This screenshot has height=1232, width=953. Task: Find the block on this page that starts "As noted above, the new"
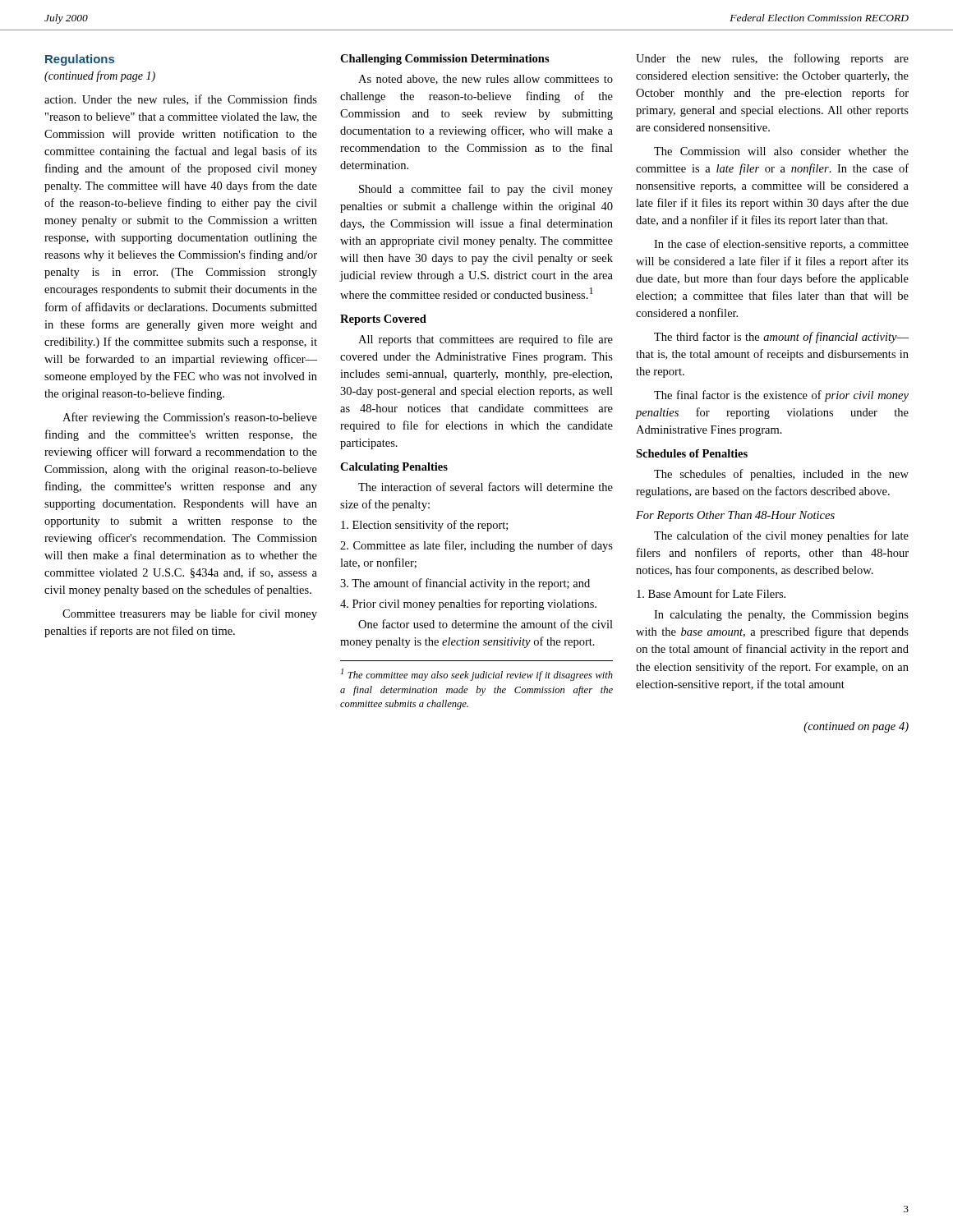tap(476, 122)
